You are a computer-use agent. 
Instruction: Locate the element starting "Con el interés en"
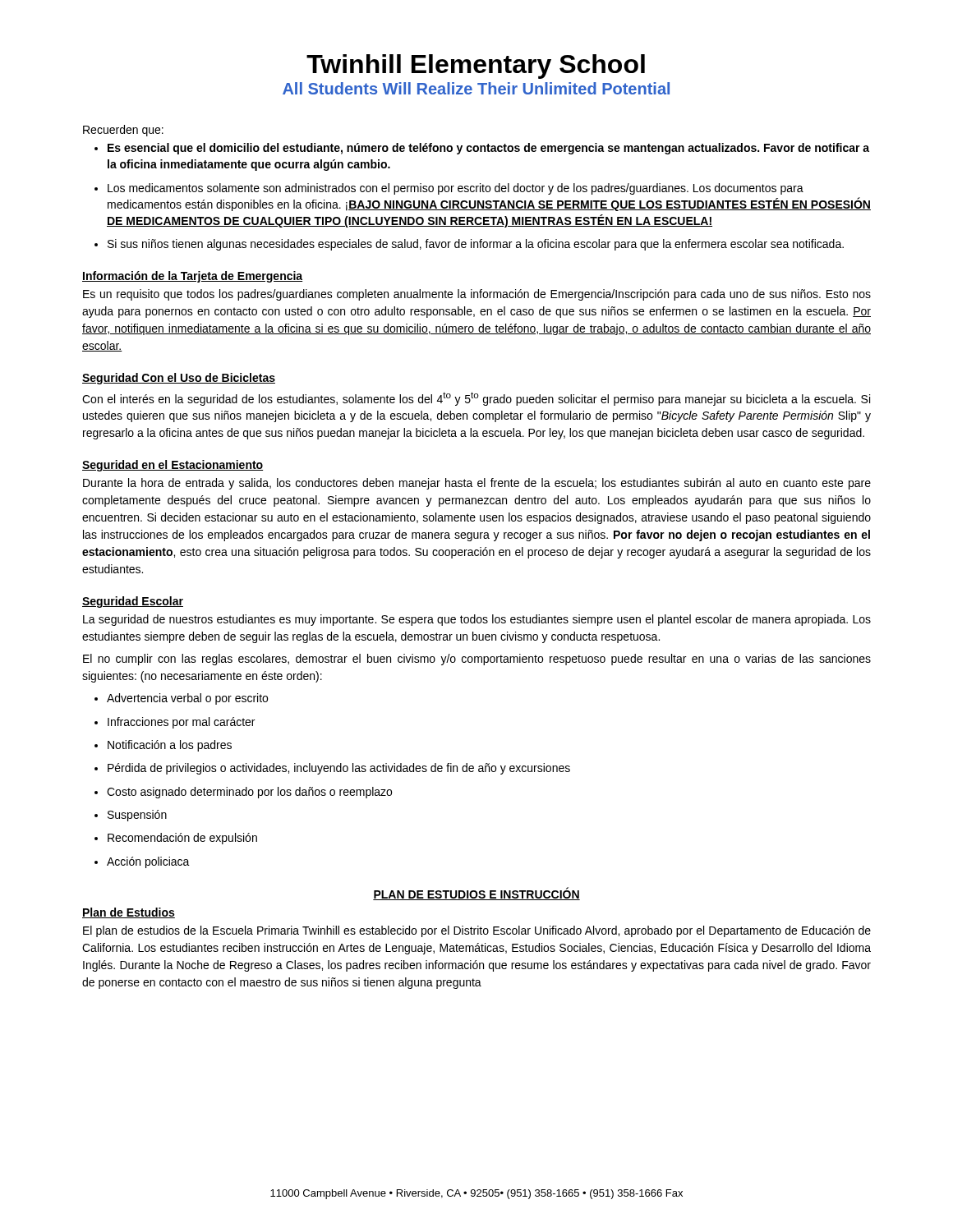click(x=476, y=415)
